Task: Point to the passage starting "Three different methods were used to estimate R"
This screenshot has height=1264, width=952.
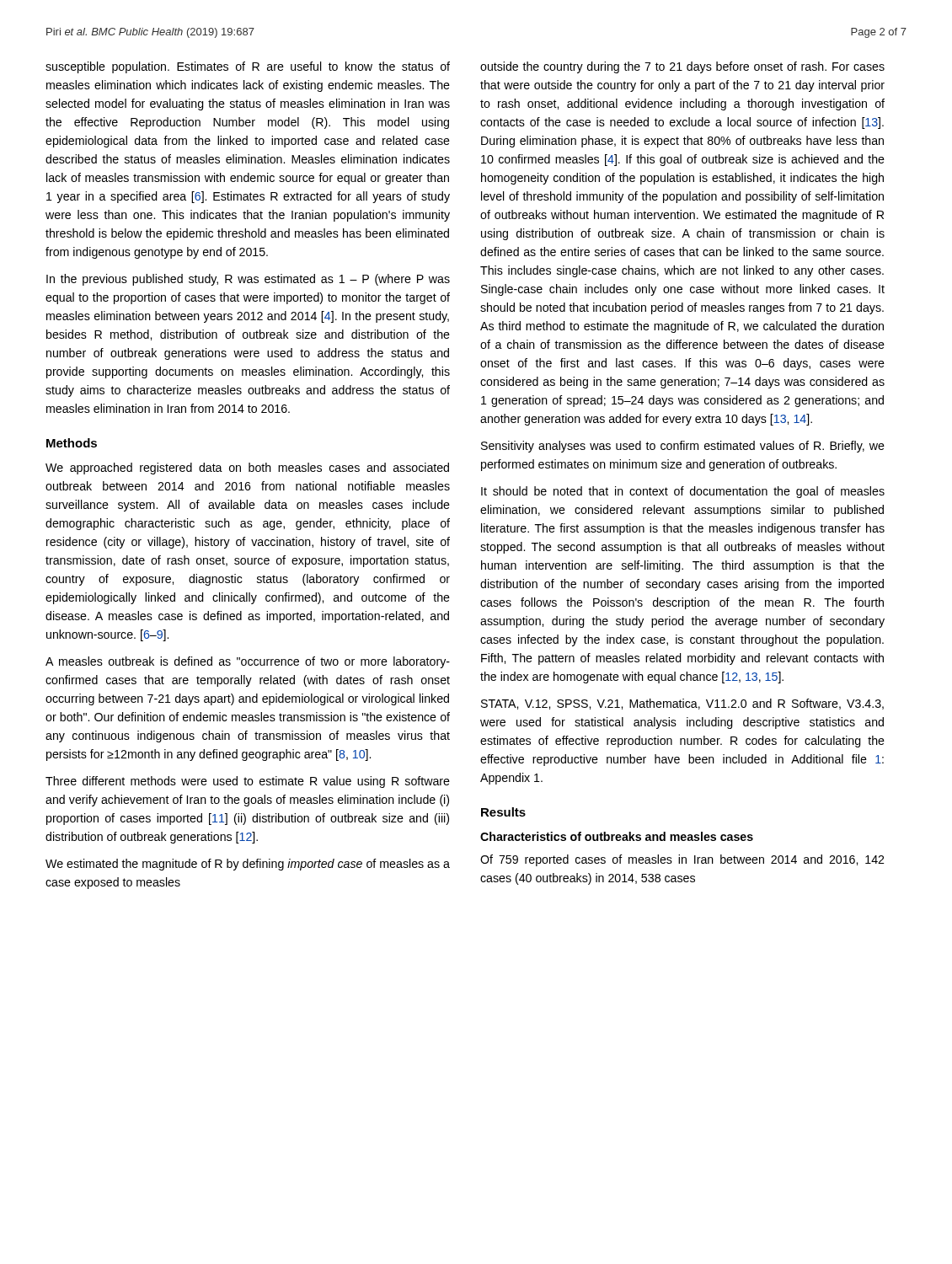Action: pos(248,809)
